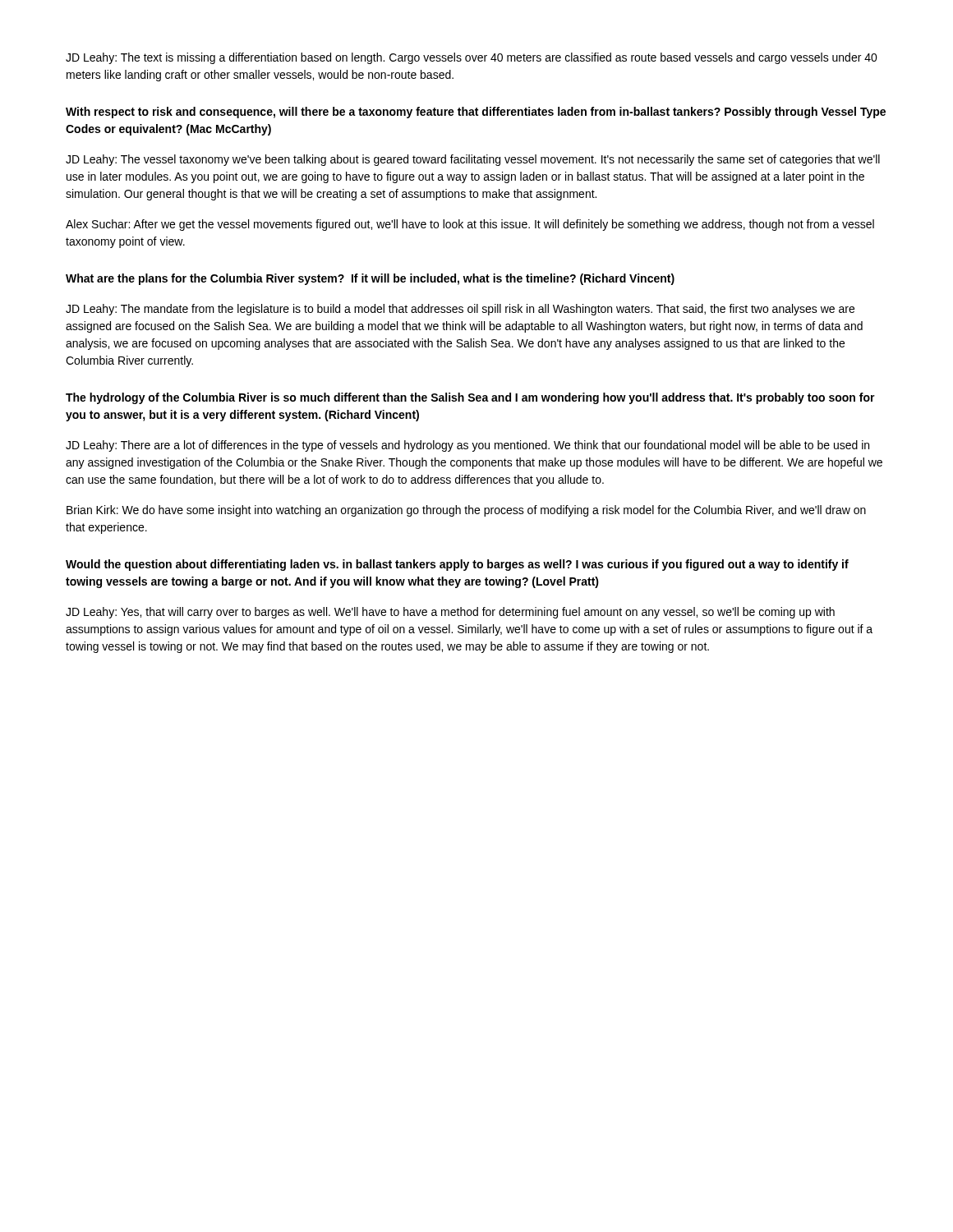The image size is (953, 1232).
Task: Point to the text starting "JD Leahy: There are a lot of"
Action: coord(474,462)
